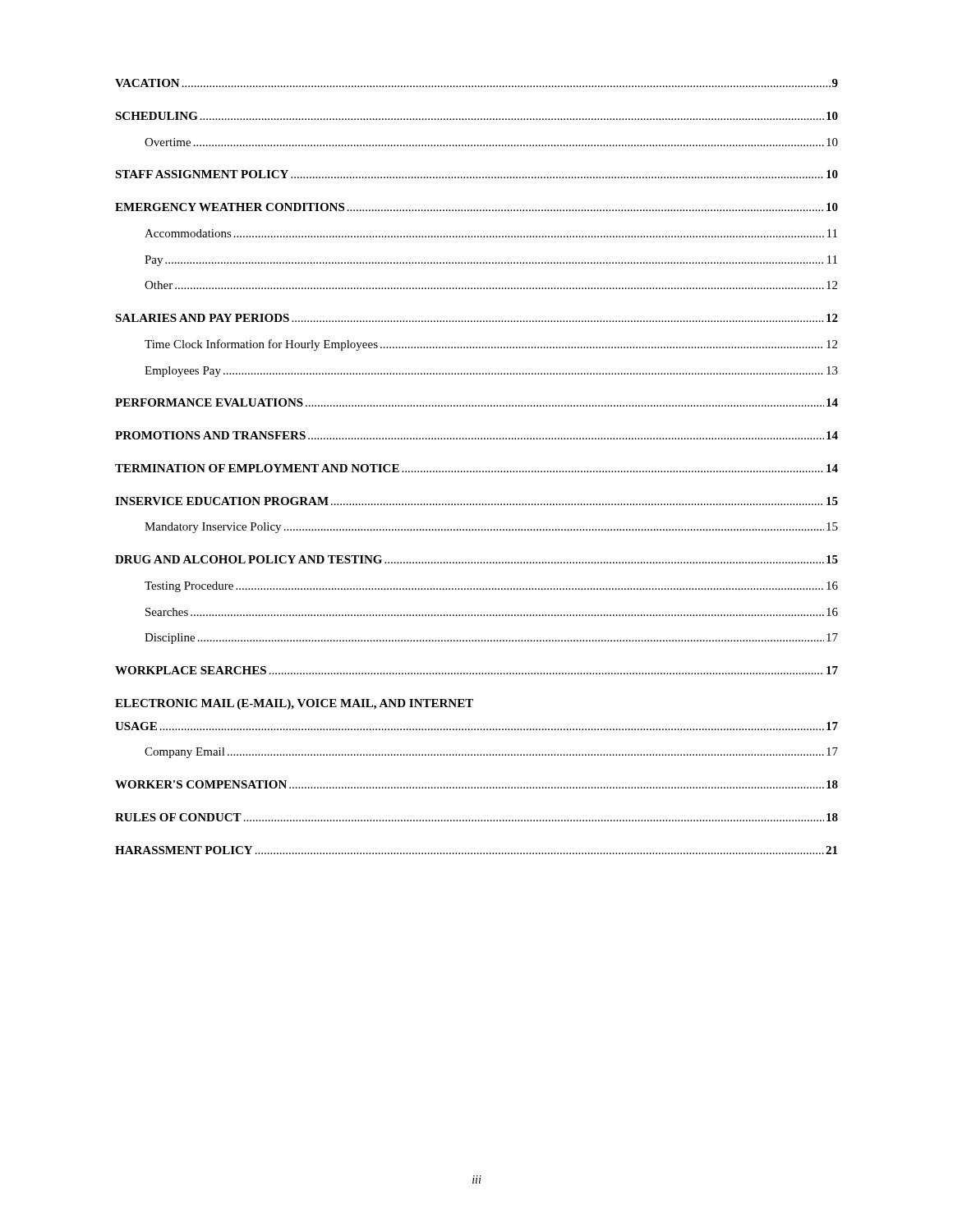Where does it say "Accommodations 11"?
The height and width of the screenshot is (1232, 953).
[491, 234]
